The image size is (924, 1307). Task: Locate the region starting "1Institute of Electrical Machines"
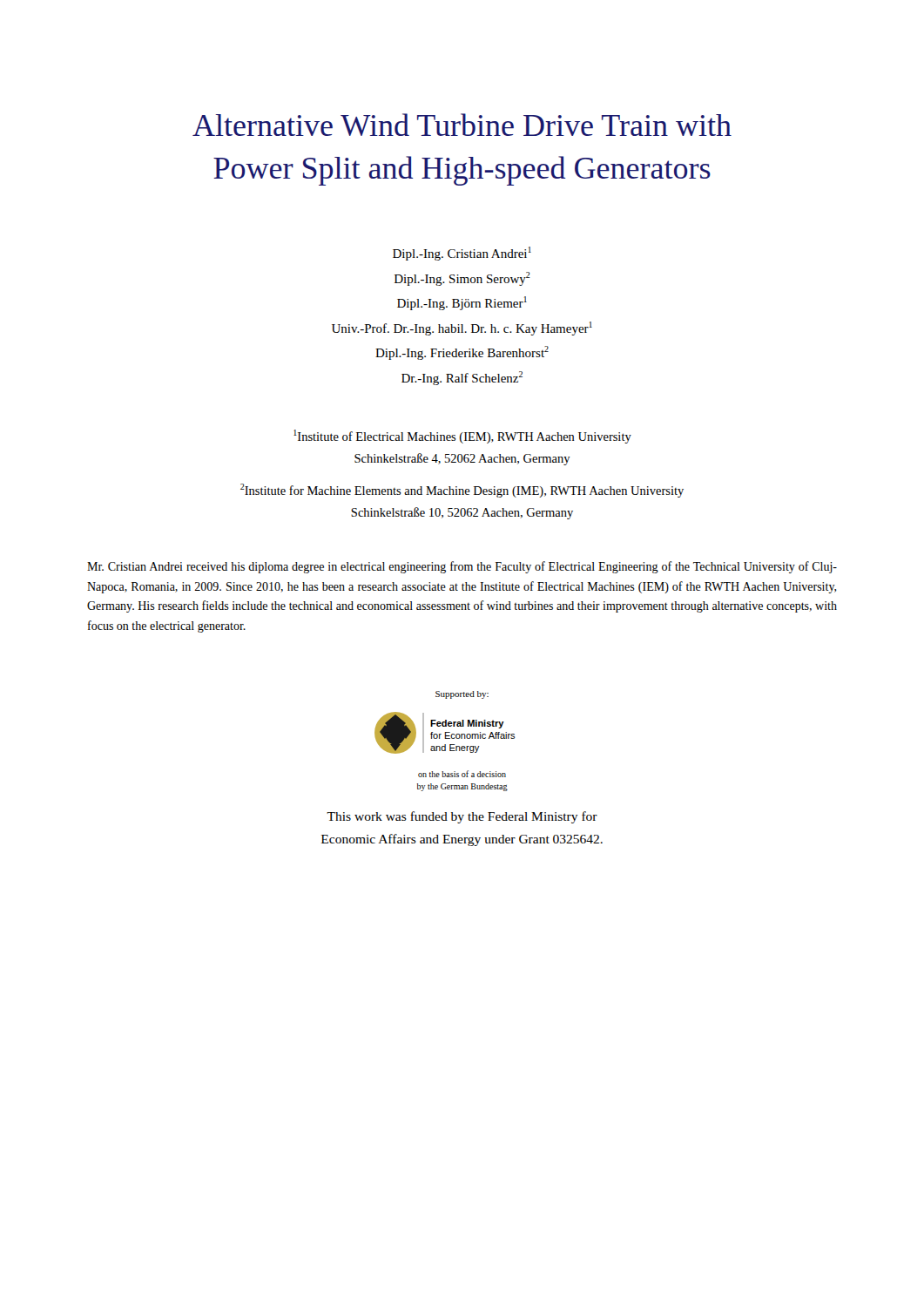click(462, 437)
